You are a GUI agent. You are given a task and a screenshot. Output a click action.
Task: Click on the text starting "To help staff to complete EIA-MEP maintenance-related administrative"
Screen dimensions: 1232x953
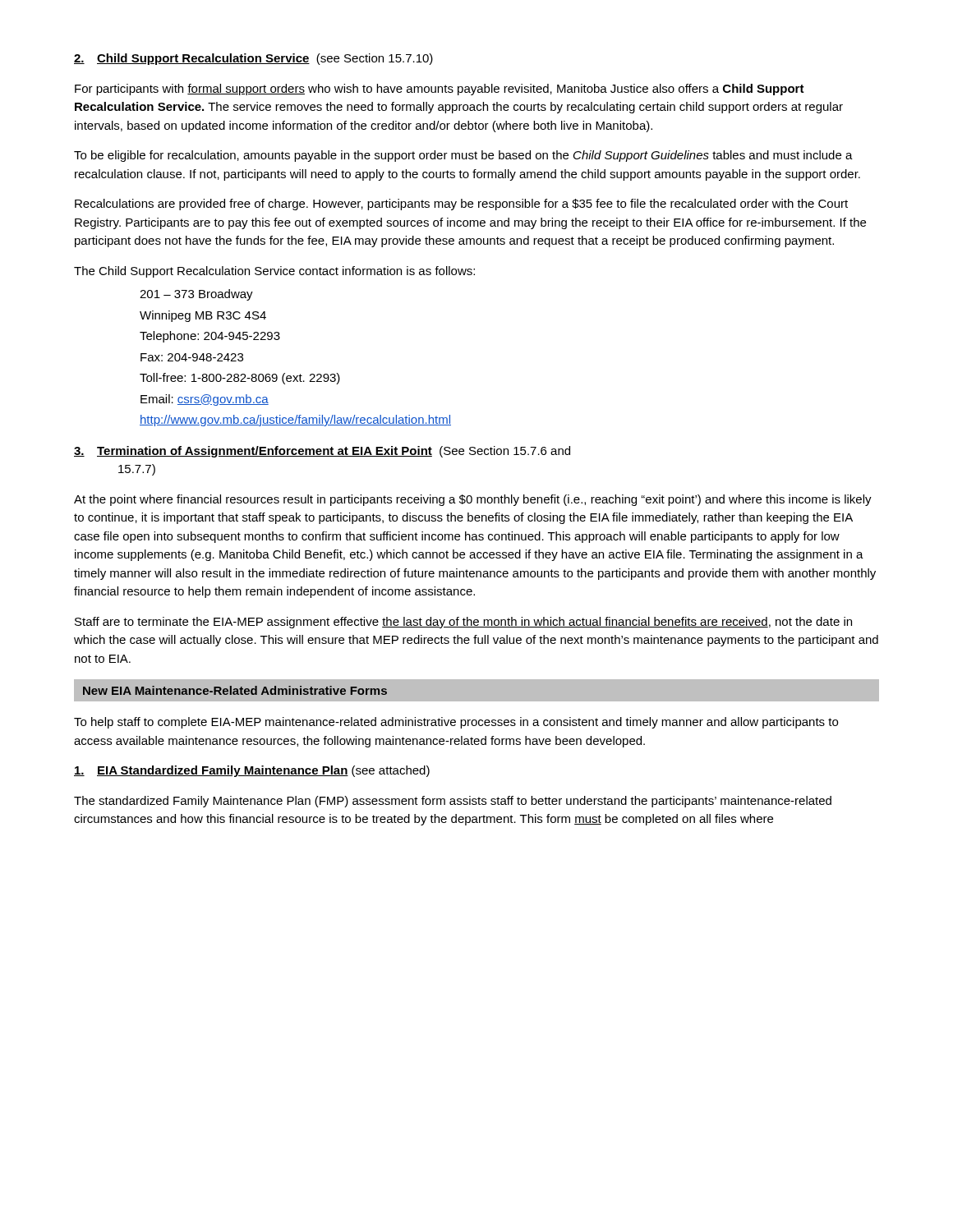456,731
